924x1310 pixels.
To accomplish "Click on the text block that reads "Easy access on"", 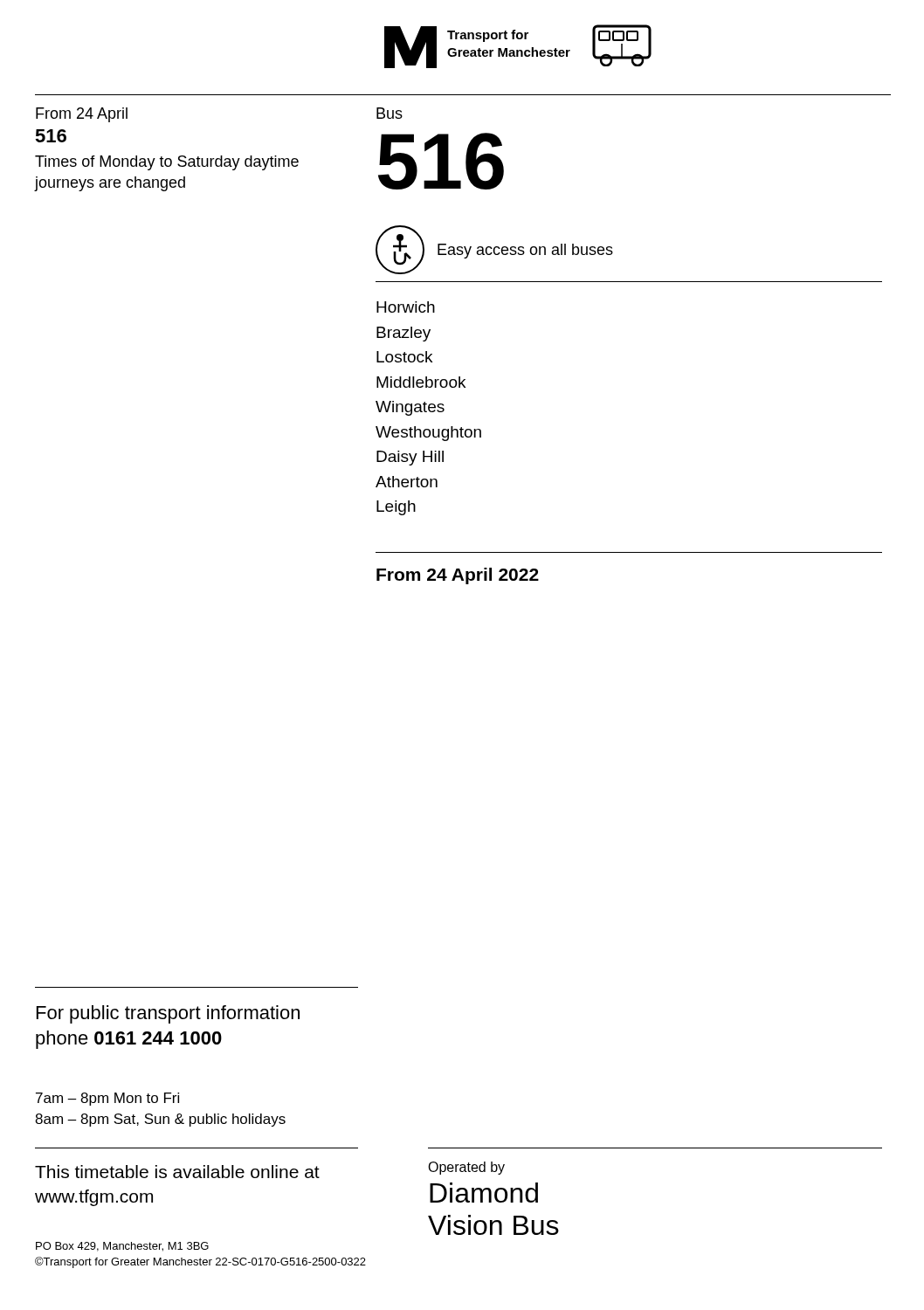I will tap(494, 250).
